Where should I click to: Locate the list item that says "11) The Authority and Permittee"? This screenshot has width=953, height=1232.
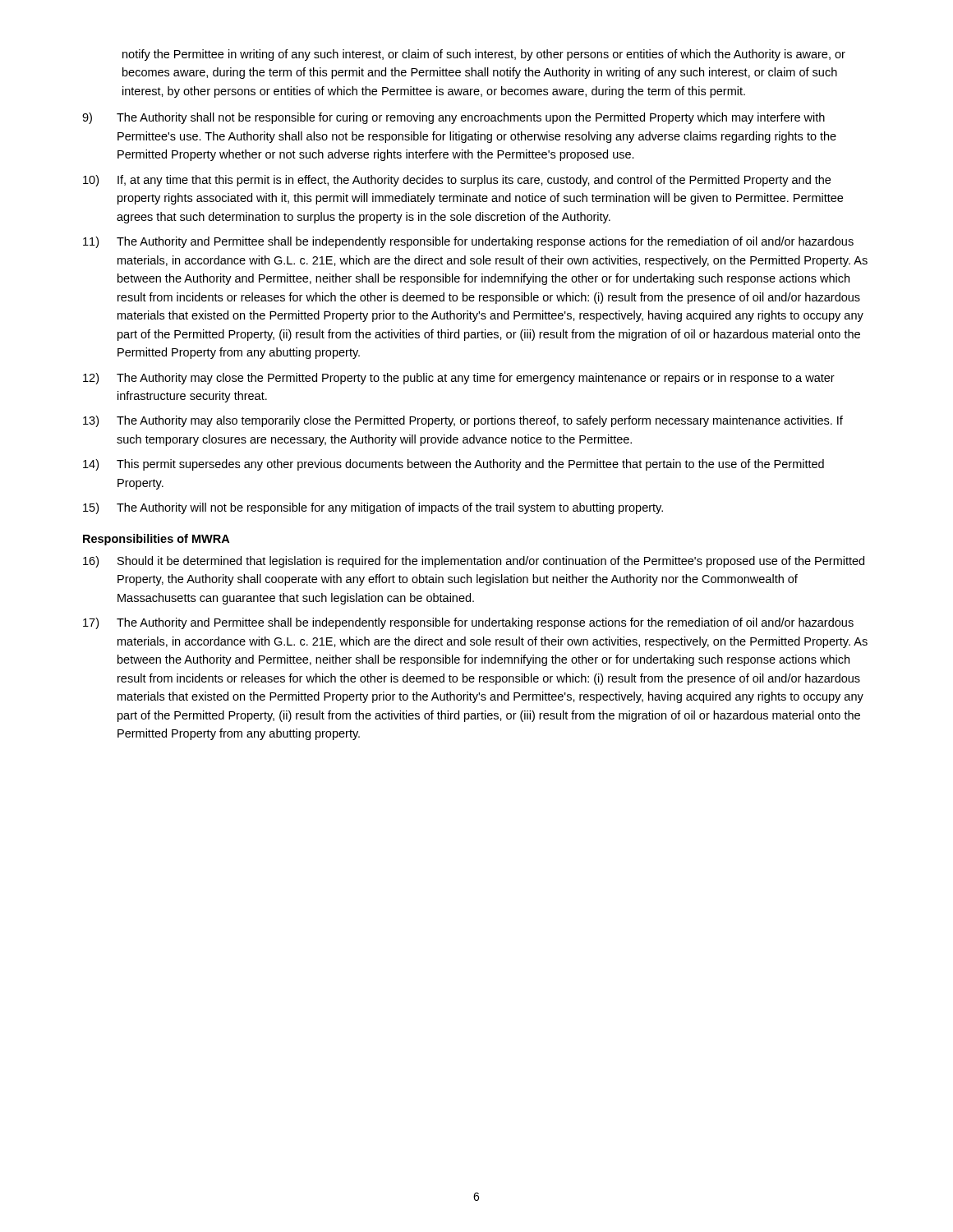click(x=476, y=297)
